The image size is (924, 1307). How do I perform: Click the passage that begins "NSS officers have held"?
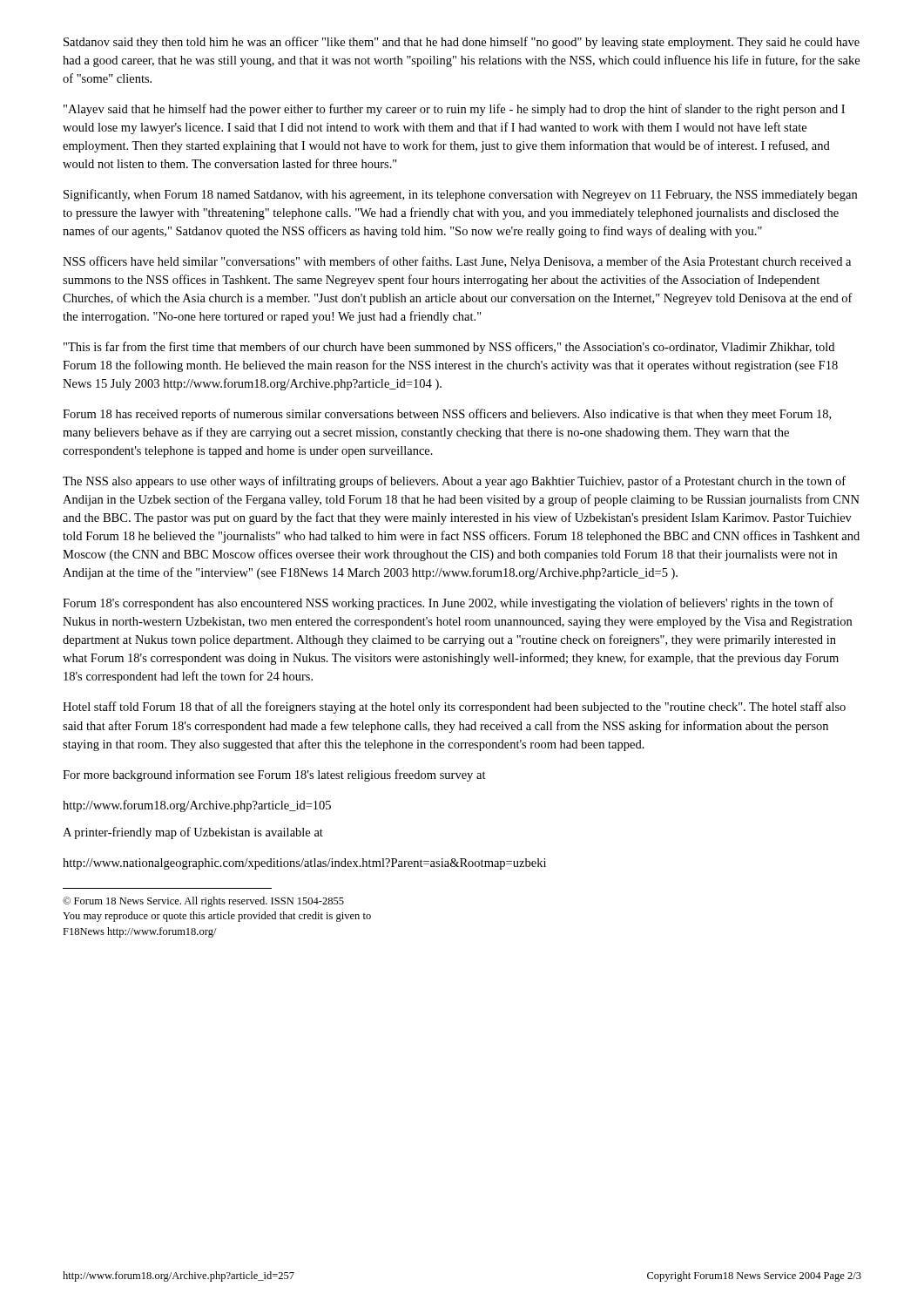(x=457, y=289)
